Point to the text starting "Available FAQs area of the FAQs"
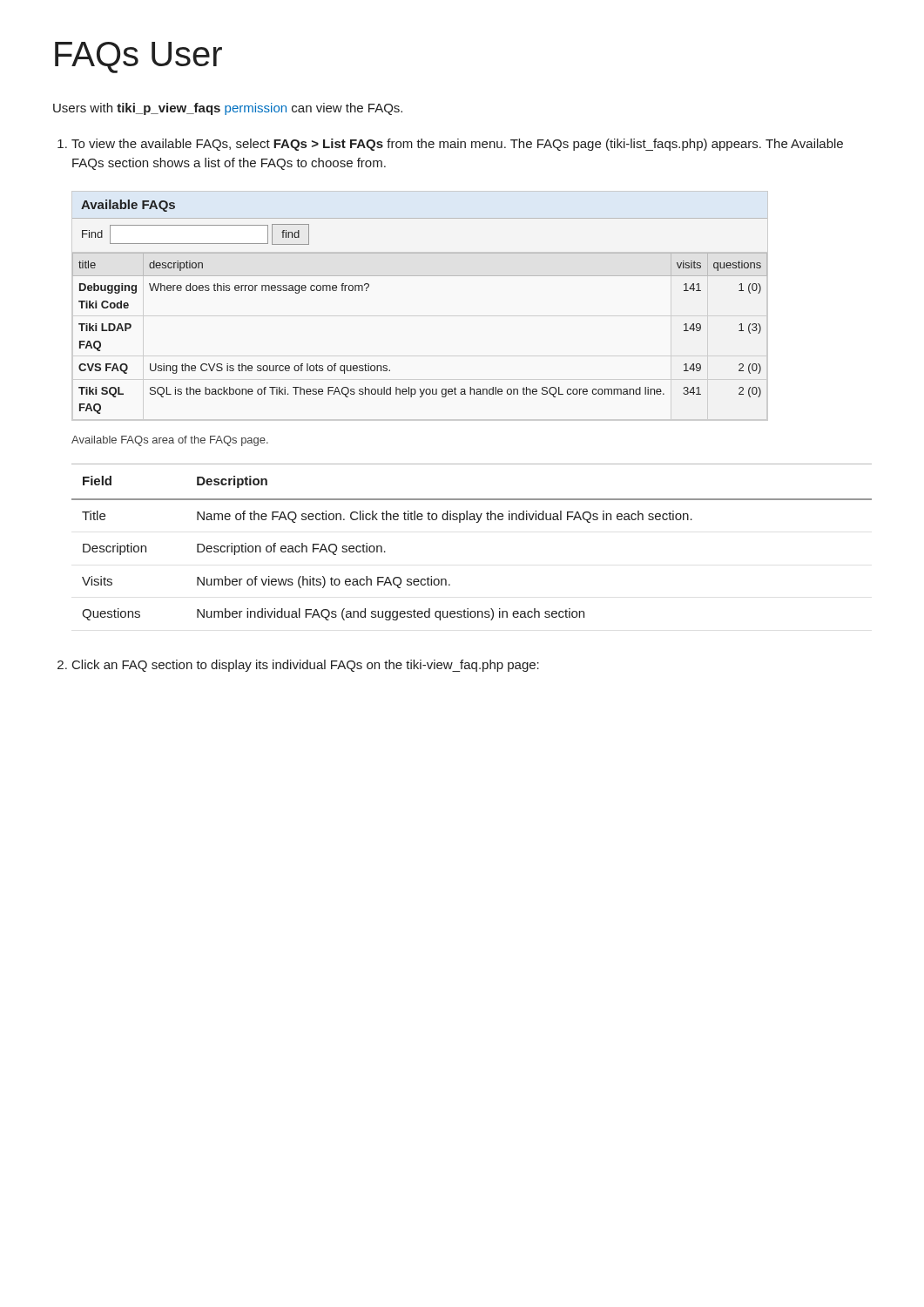 pyautogui.click(x=170, y=439)
